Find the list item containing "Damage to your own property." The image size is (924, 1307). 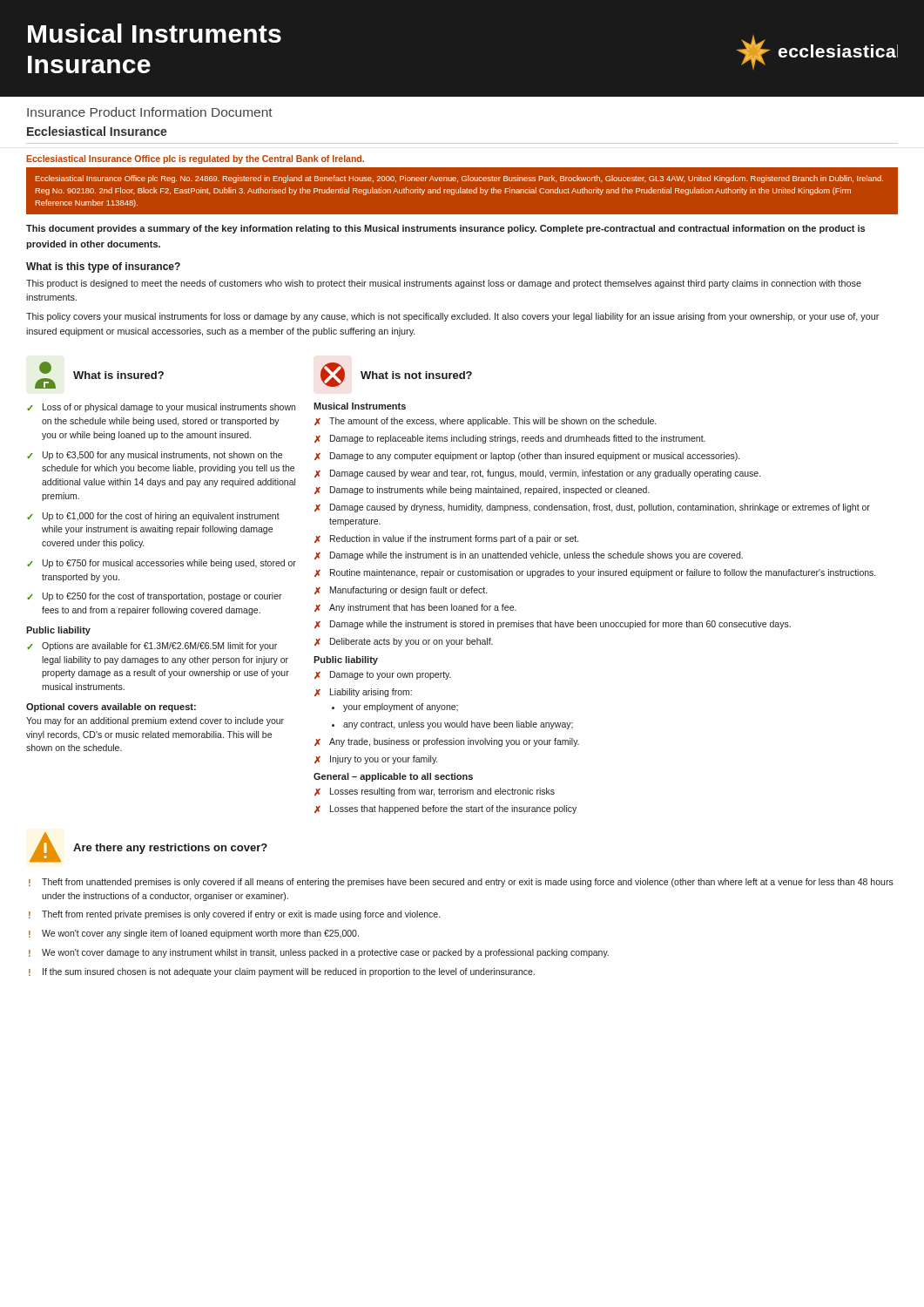[390, 674]
